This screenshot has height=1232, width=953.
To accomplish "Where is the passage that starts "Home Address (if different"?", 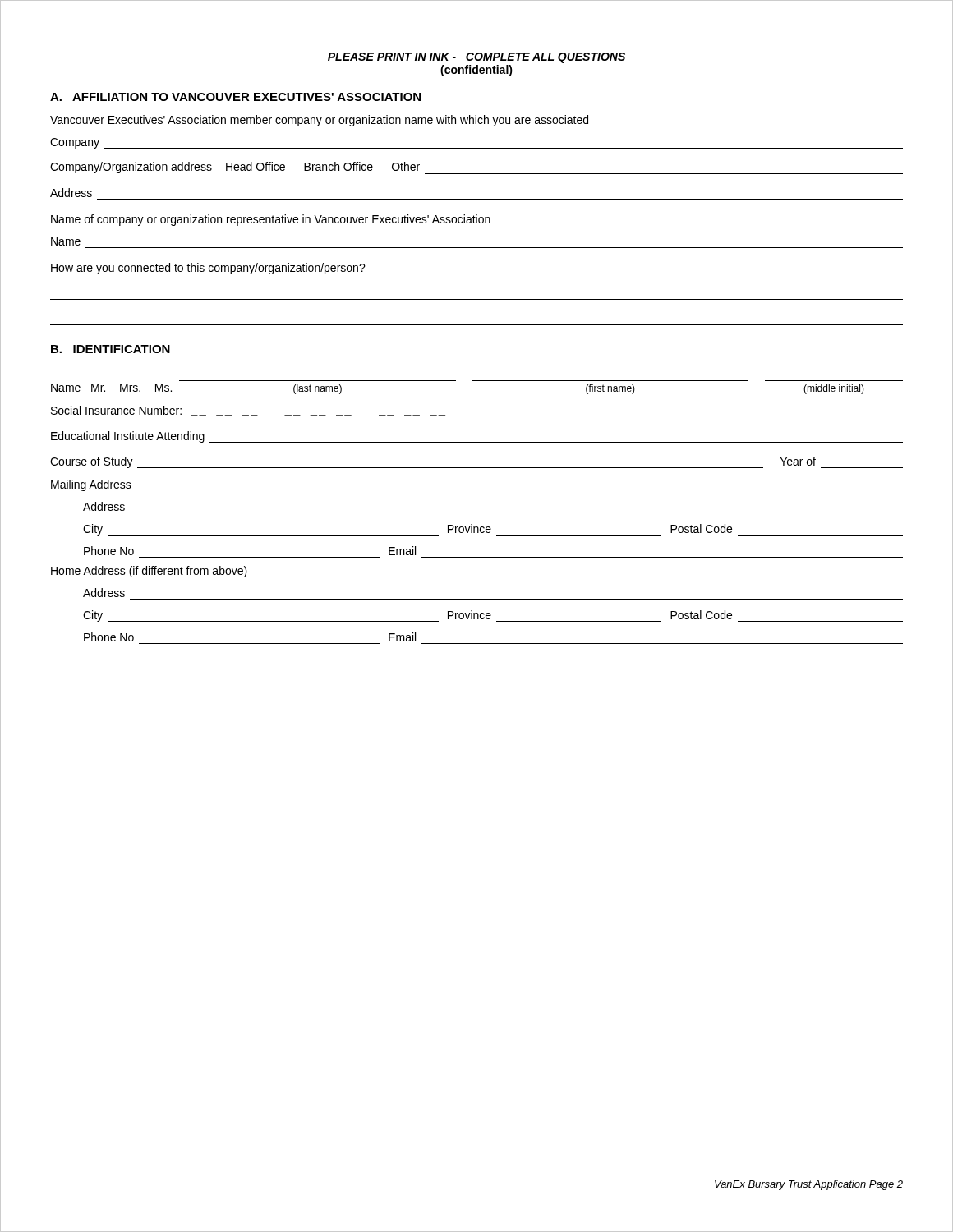I will point(149,571).
